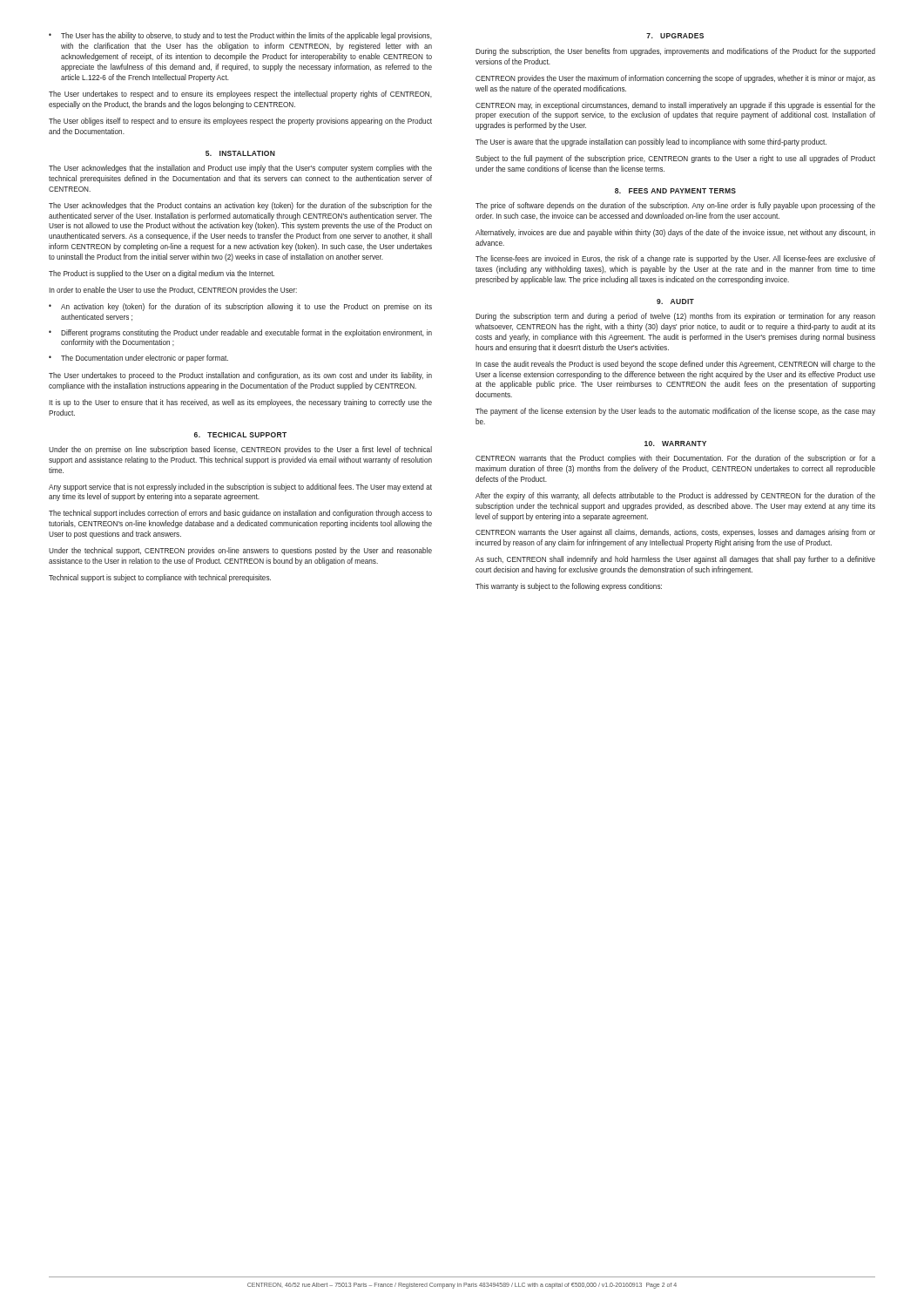Navigate to the passage starting "Under the on"
This screenshot has height=1307, width=924.
pos(240,461)
